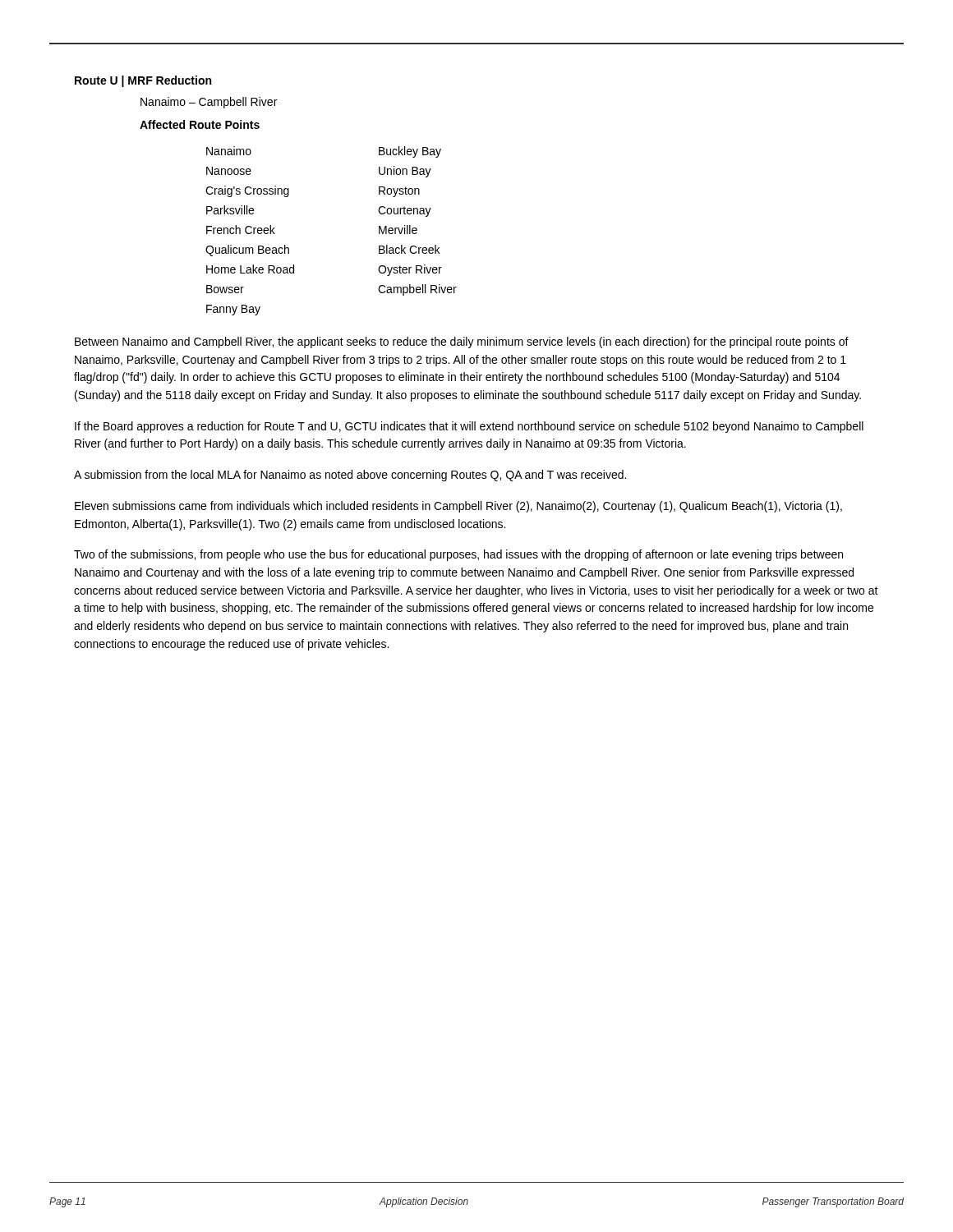The width and height of the screenshot is (953, 1232).
Task: Select the text block containing "A submission from"
Action: [351, 475]
